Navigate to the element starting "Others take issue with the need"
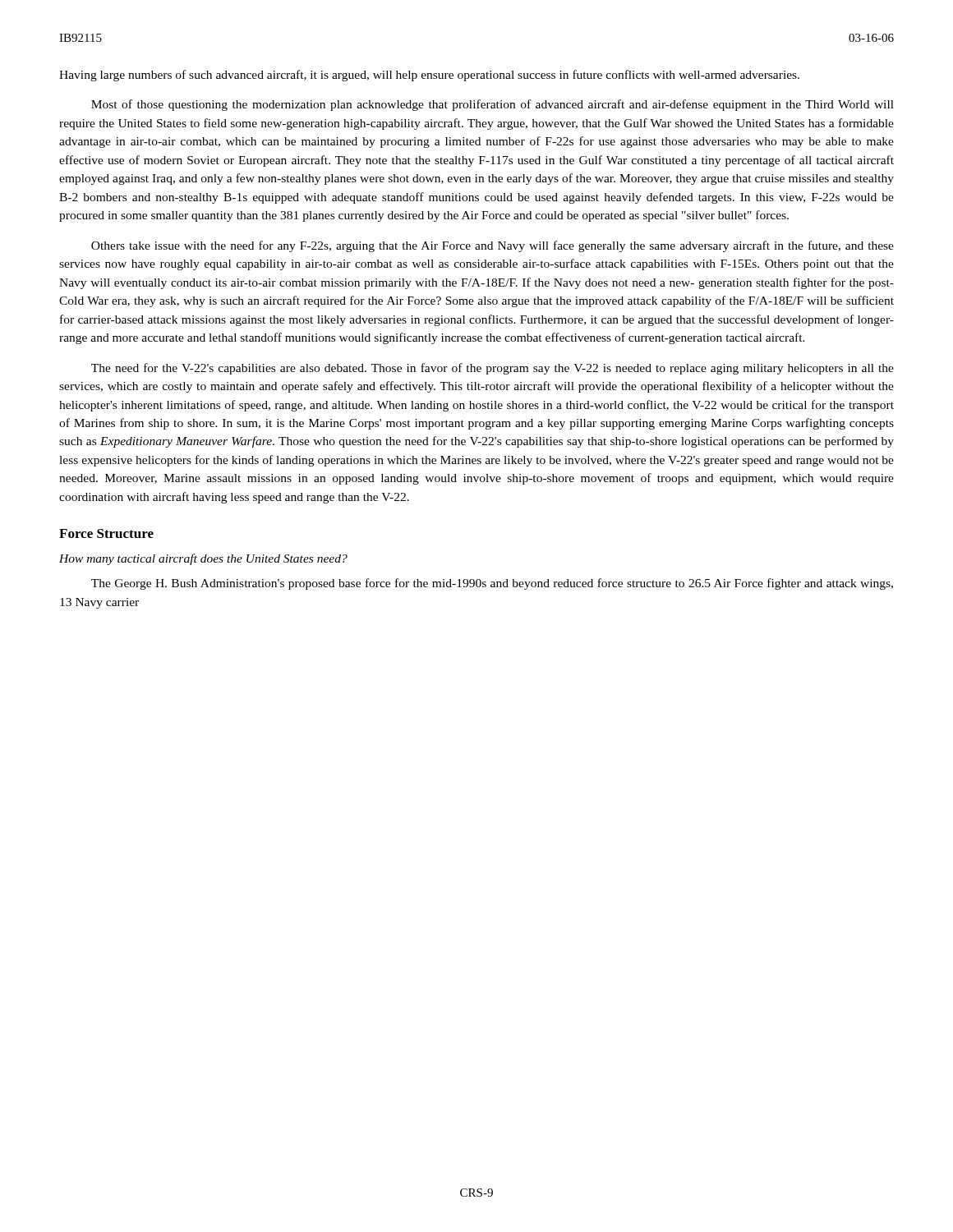This screenshot has height=1232, width=953. coord(476,292)
